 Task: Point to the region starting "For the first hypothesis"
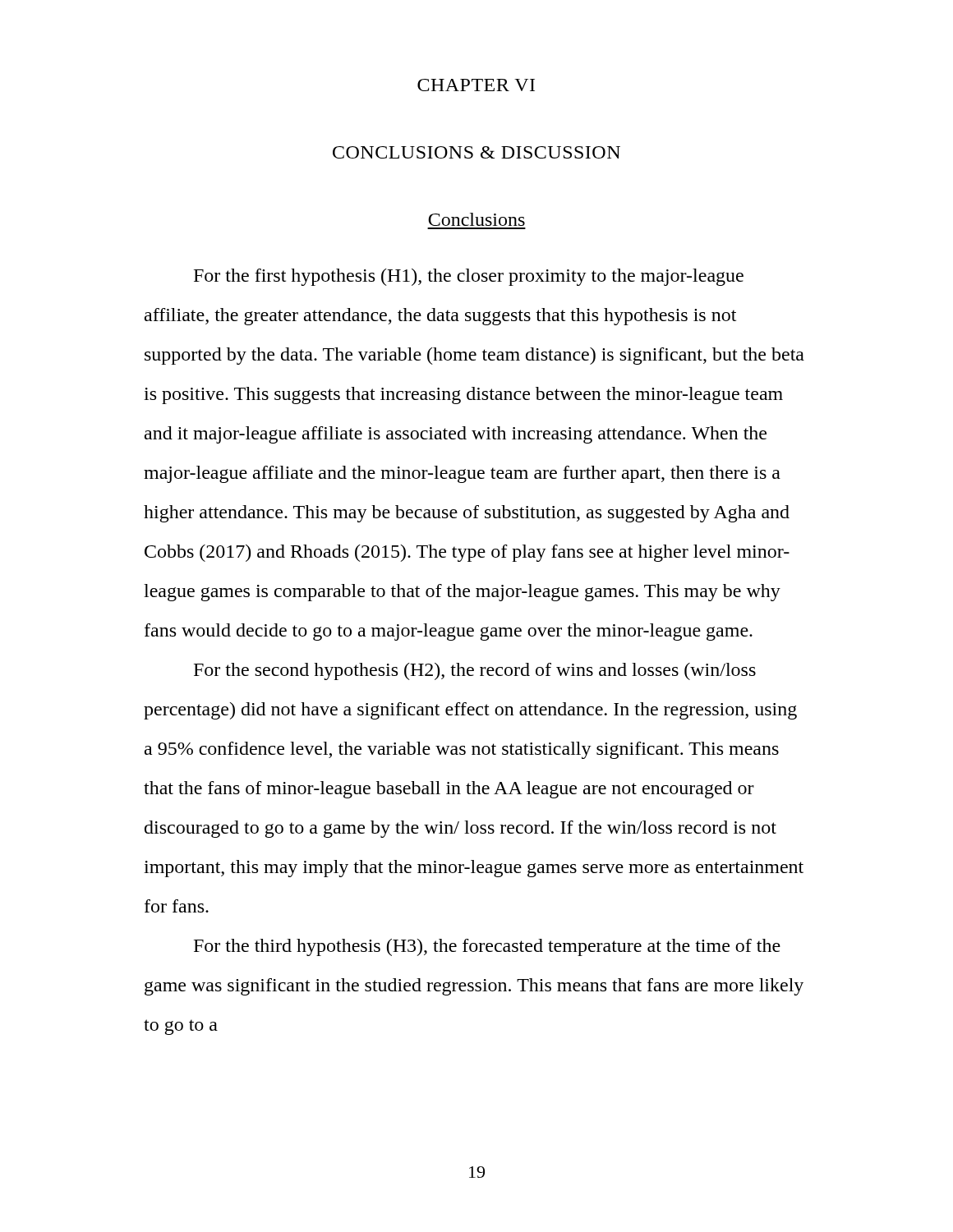tap(469, 277)
